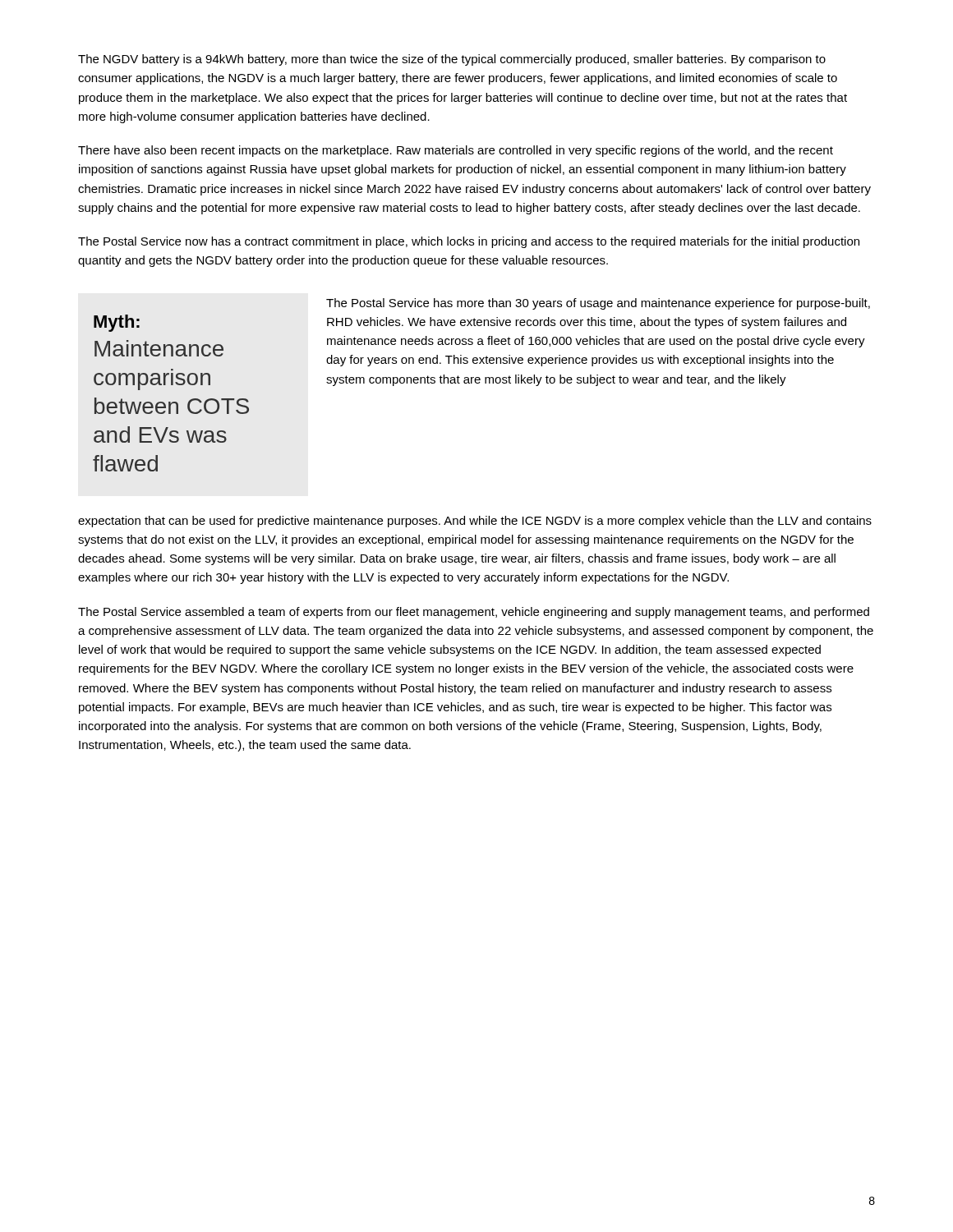
Task: Locate the section header that opens with "Myth: Maintenance comparison between COTS"
Action: click(x=193, y=394)
